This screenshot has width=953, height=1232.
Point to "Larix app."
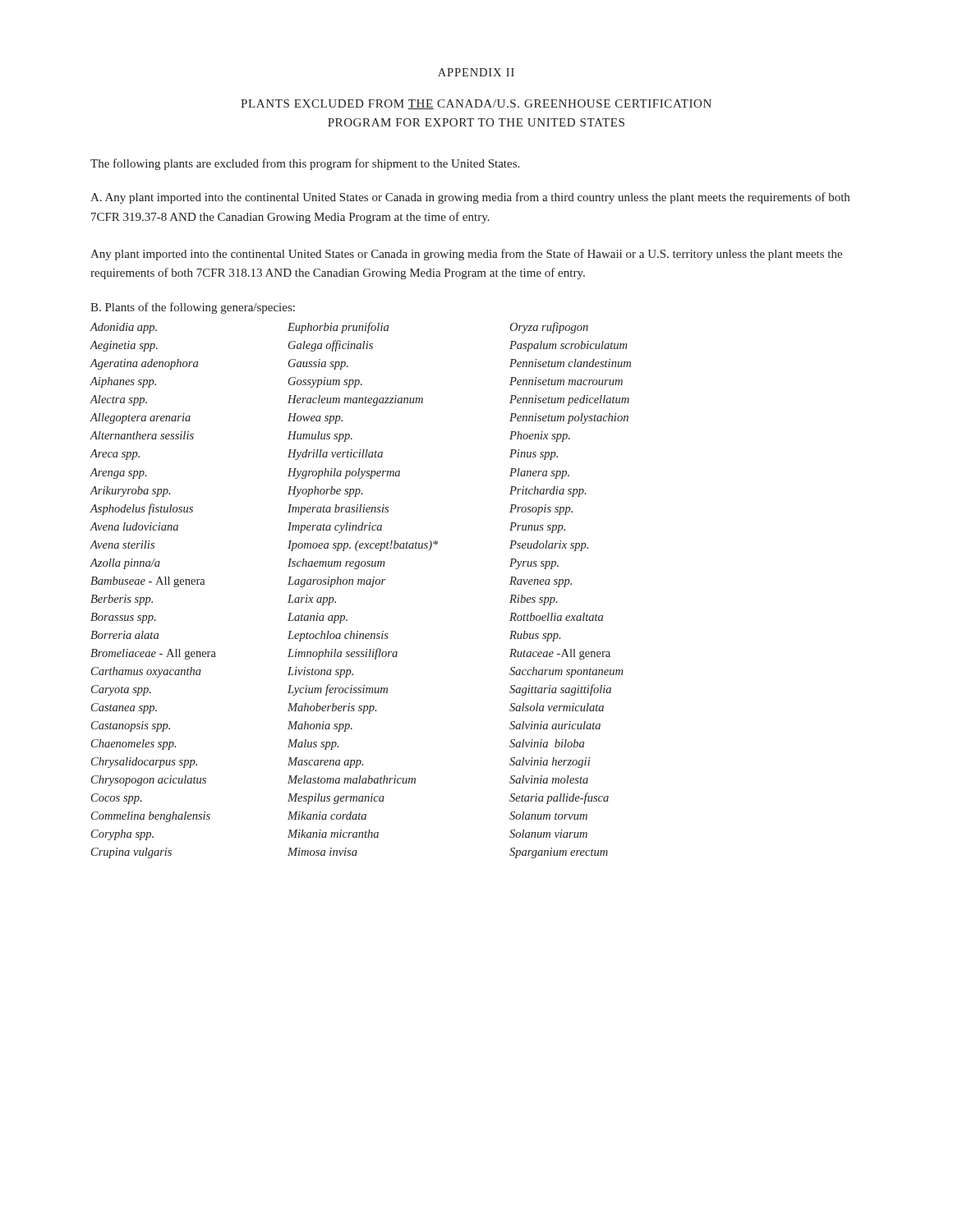tap(312, 599)
